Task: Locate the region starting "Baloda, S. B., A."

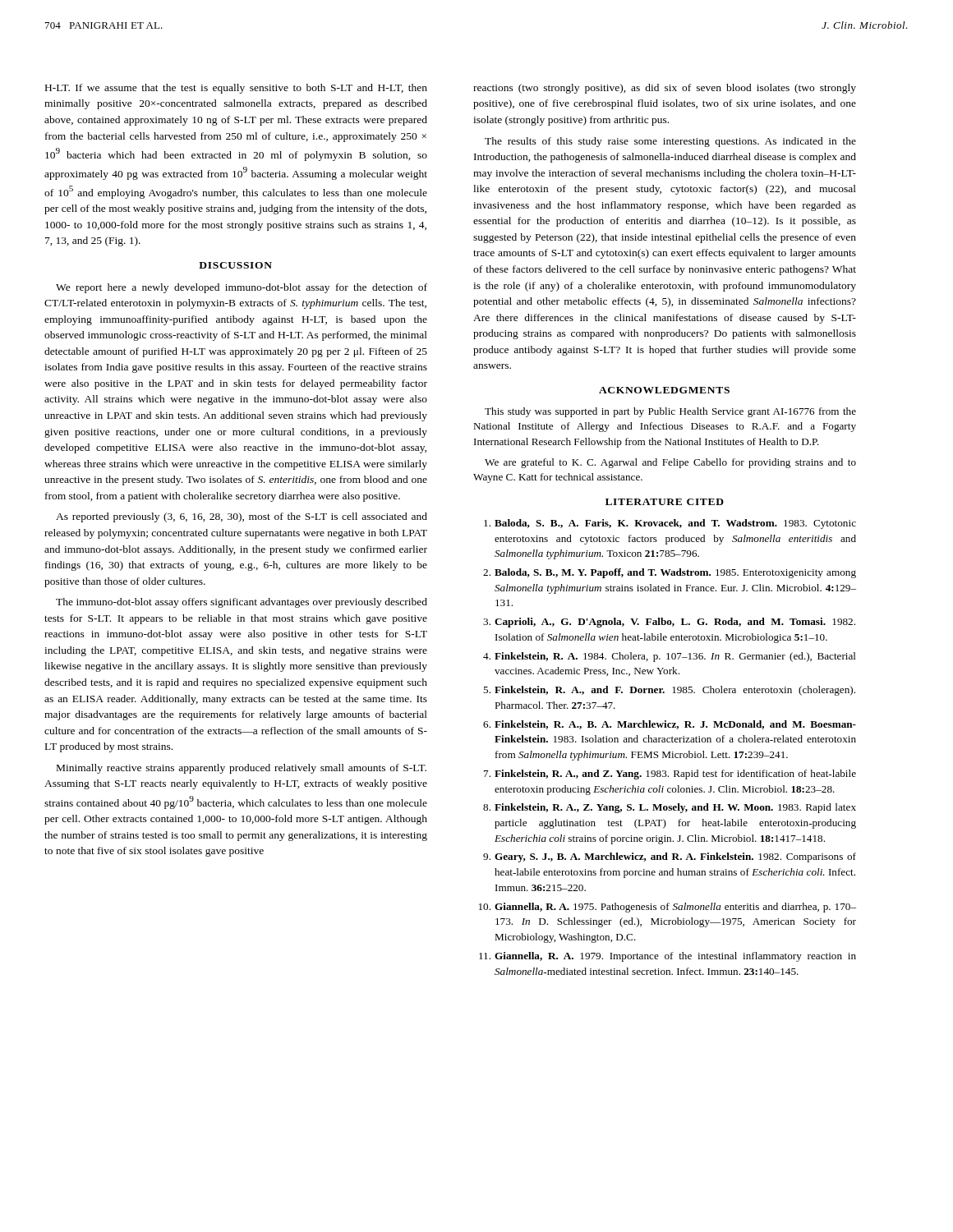Action: (x=665, y=539)
